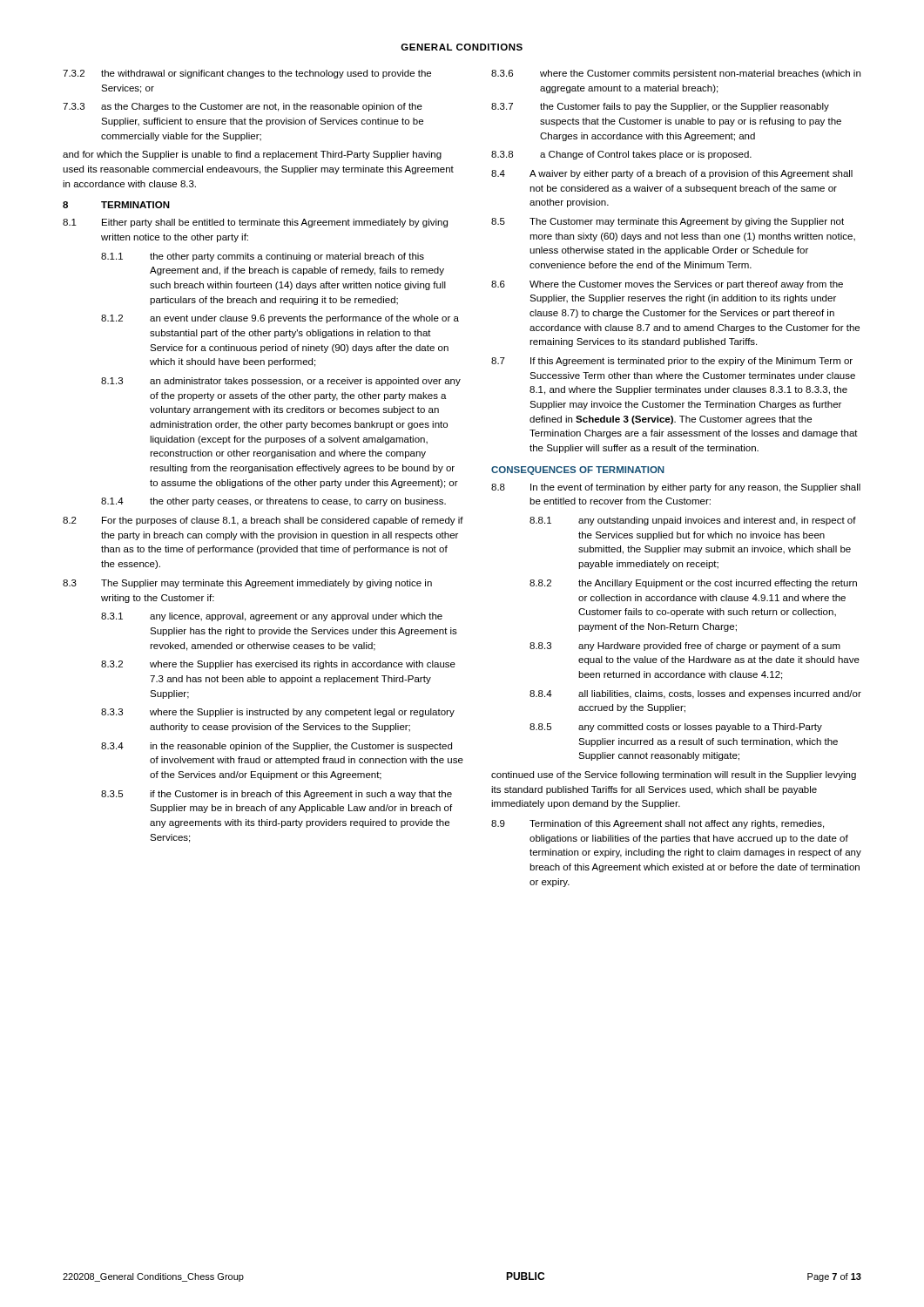Locate the element starting "and for which the Supplier is"

point(258,169)
